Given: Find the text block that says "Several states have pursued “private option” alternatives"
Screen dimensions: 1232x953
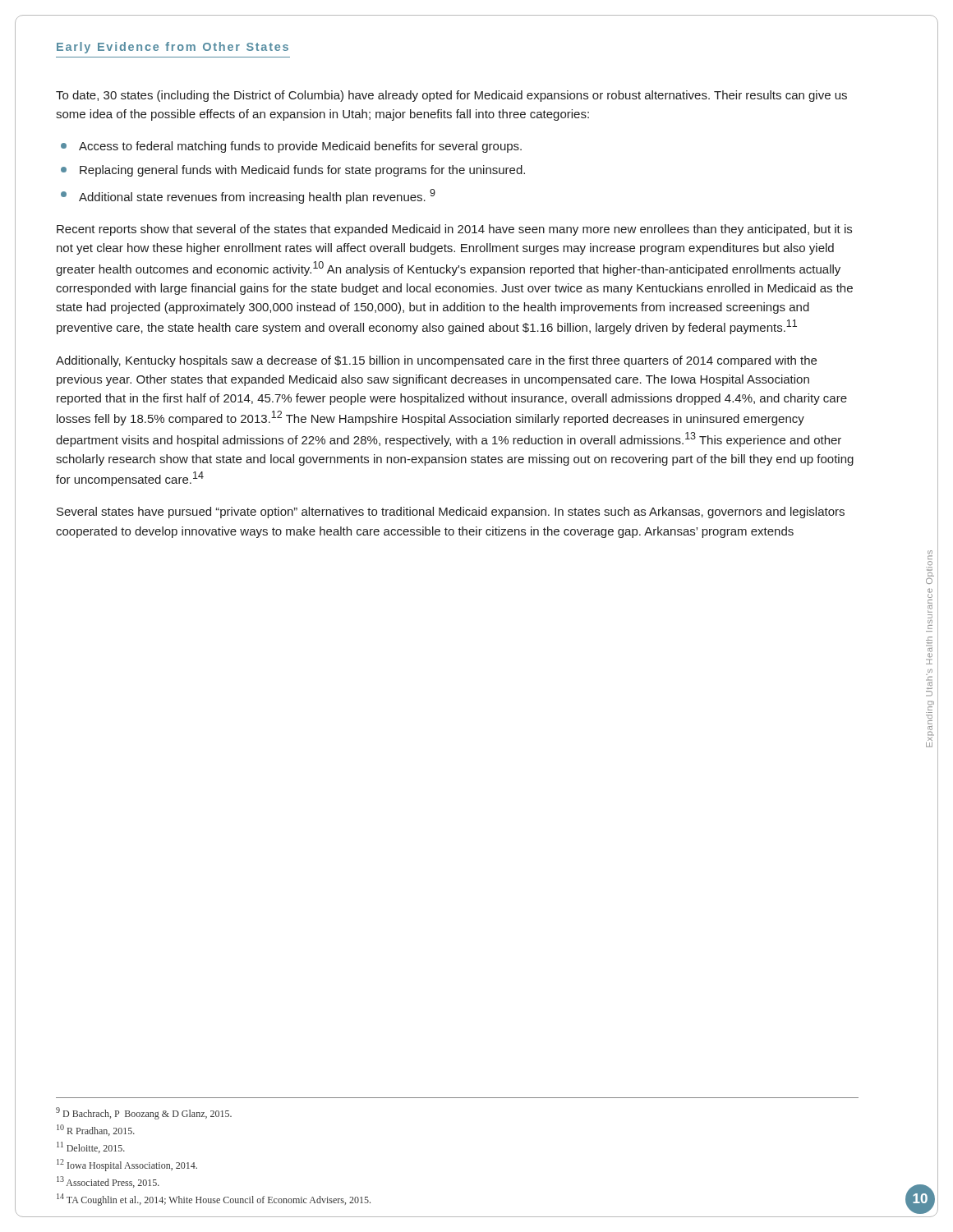Looking at the screenshot, I should tap(450, 521).
